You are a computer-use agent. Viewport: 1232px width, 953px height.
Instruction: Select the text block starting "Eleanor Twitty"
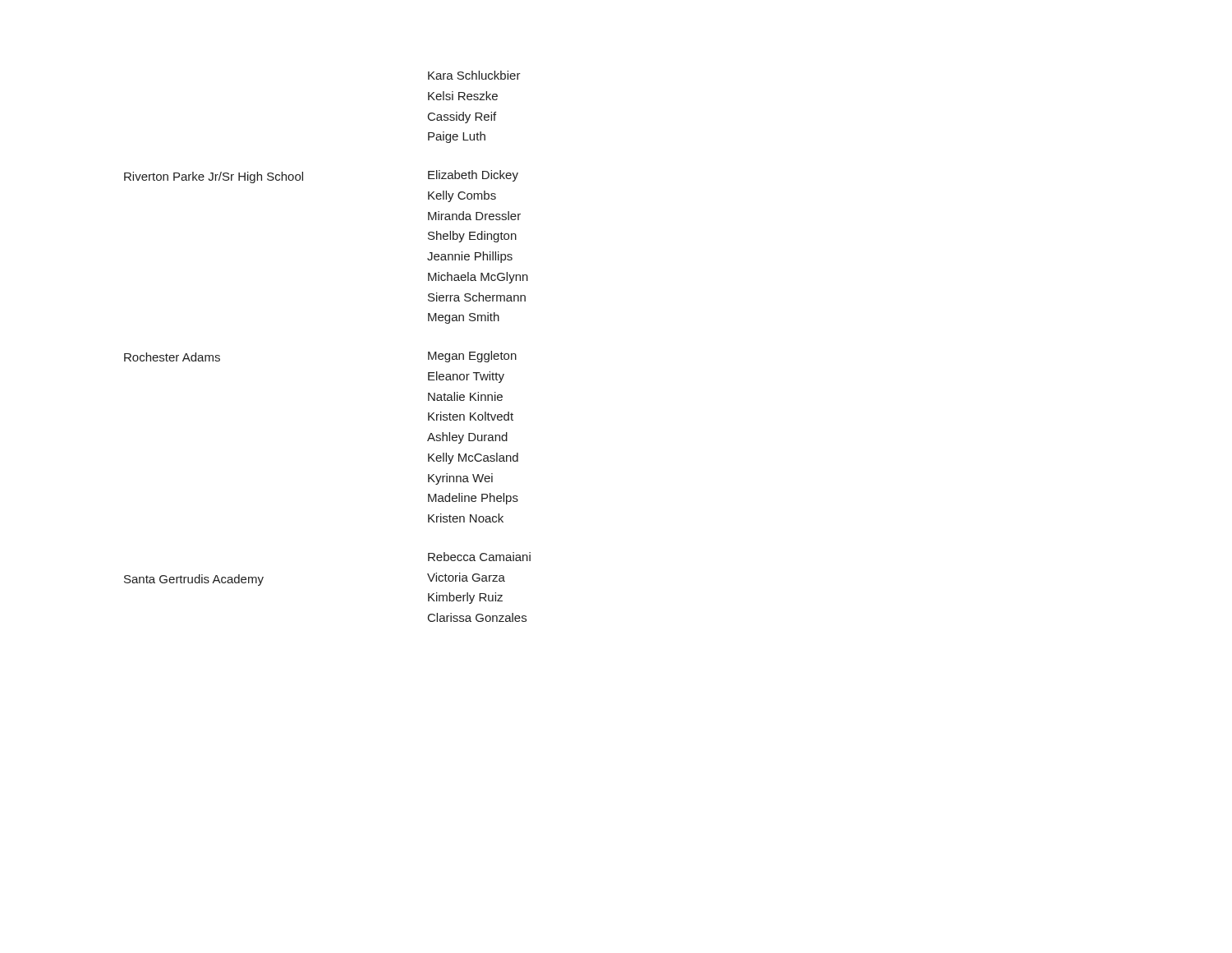coord(466,376)
